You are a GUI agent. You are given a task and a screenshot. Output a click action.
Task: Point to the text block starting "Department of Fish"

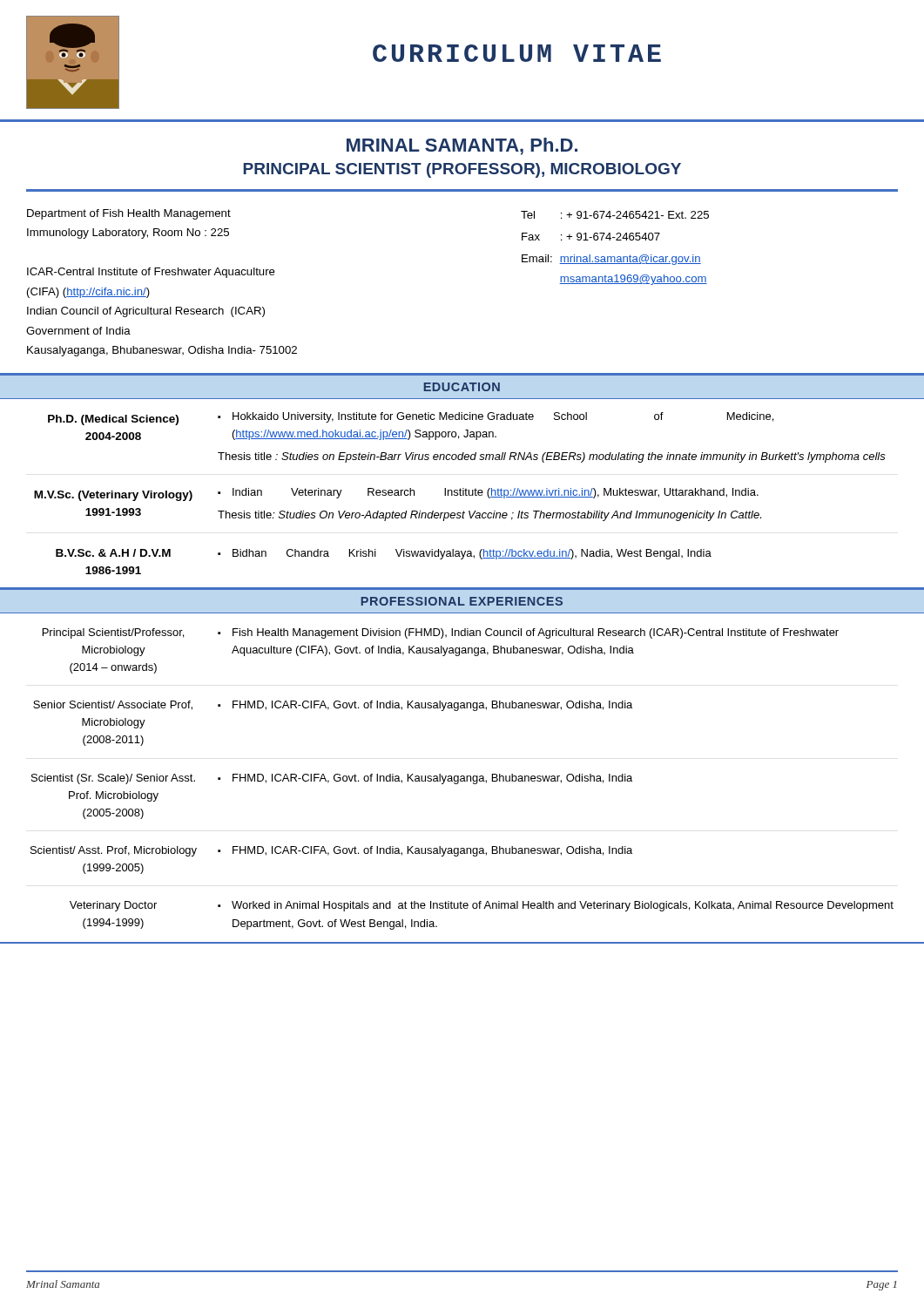[131, 213]
